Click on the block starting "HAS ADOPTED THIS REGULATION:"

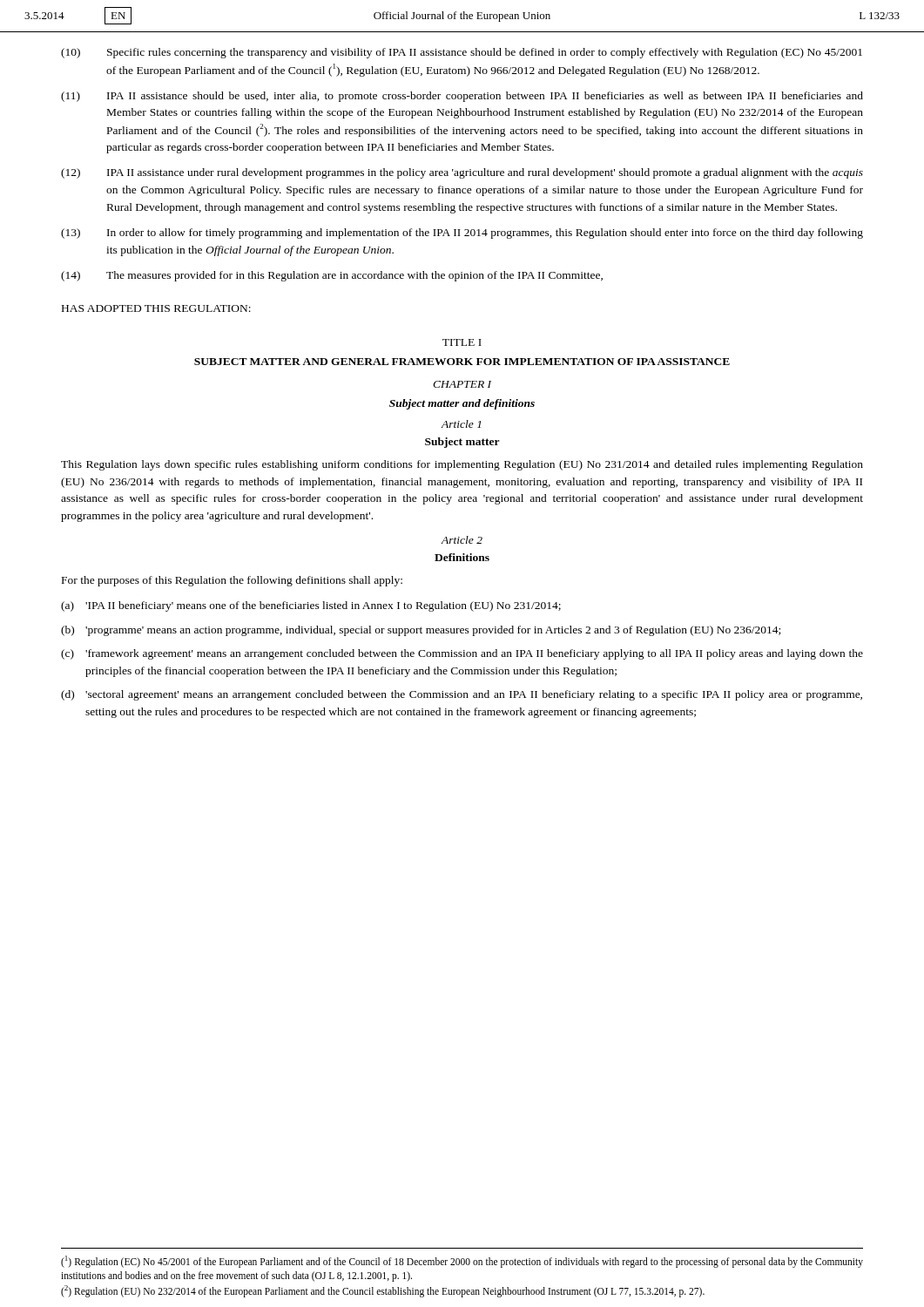[x=156, y=308]
